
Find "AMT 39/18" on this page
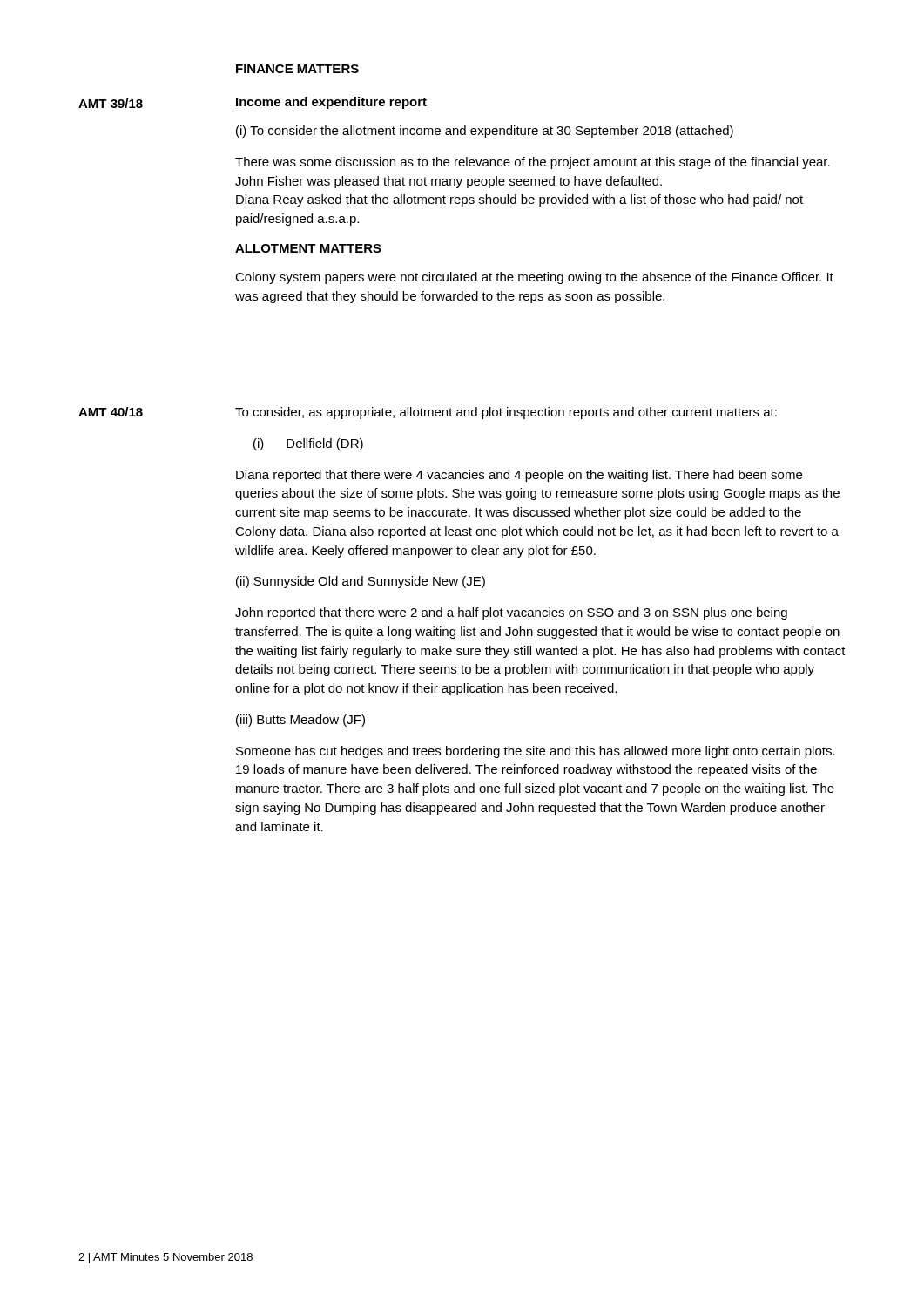[x=111, y=103]
